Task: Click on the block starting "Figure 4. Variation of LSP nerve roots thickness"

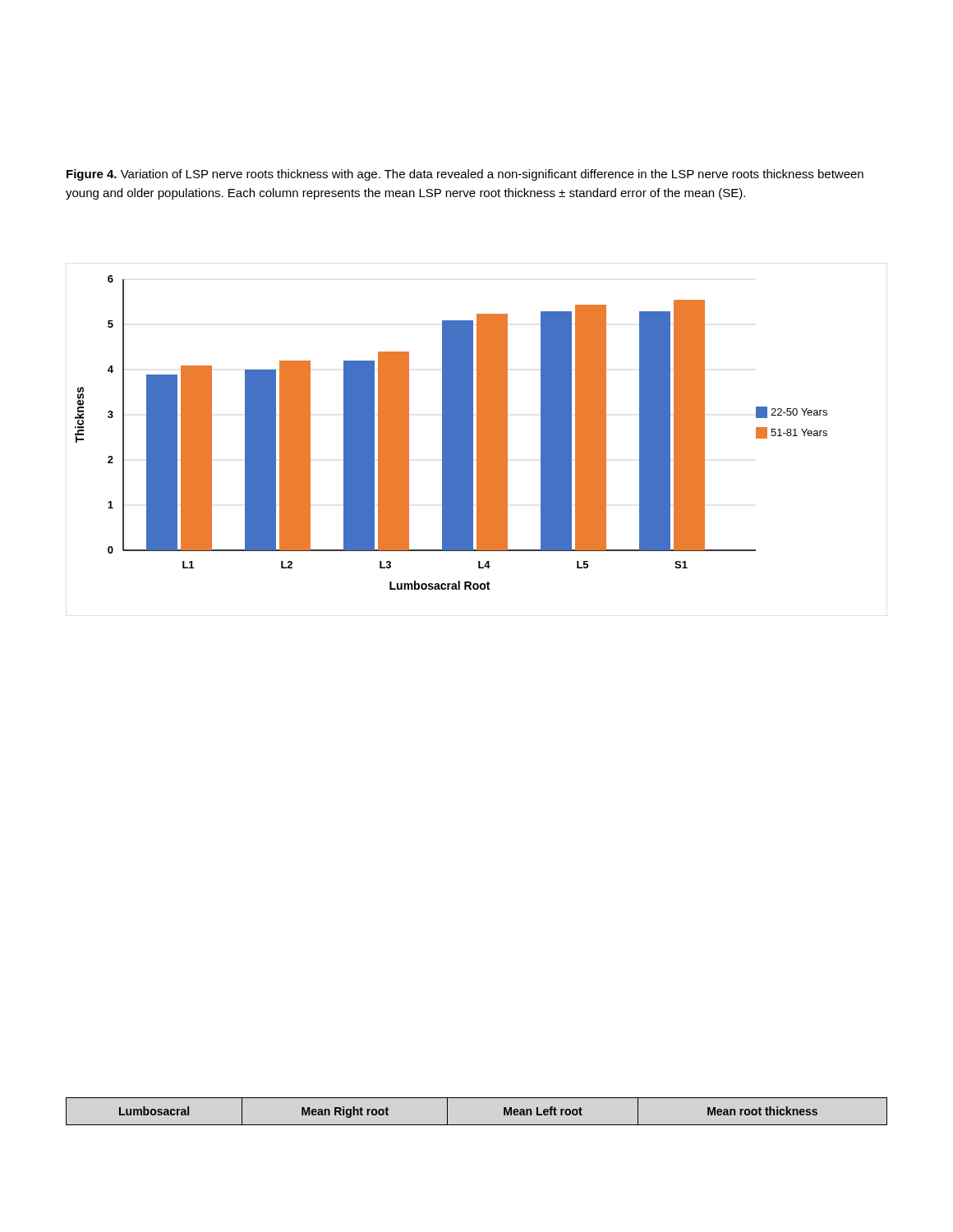Action: 465,183
